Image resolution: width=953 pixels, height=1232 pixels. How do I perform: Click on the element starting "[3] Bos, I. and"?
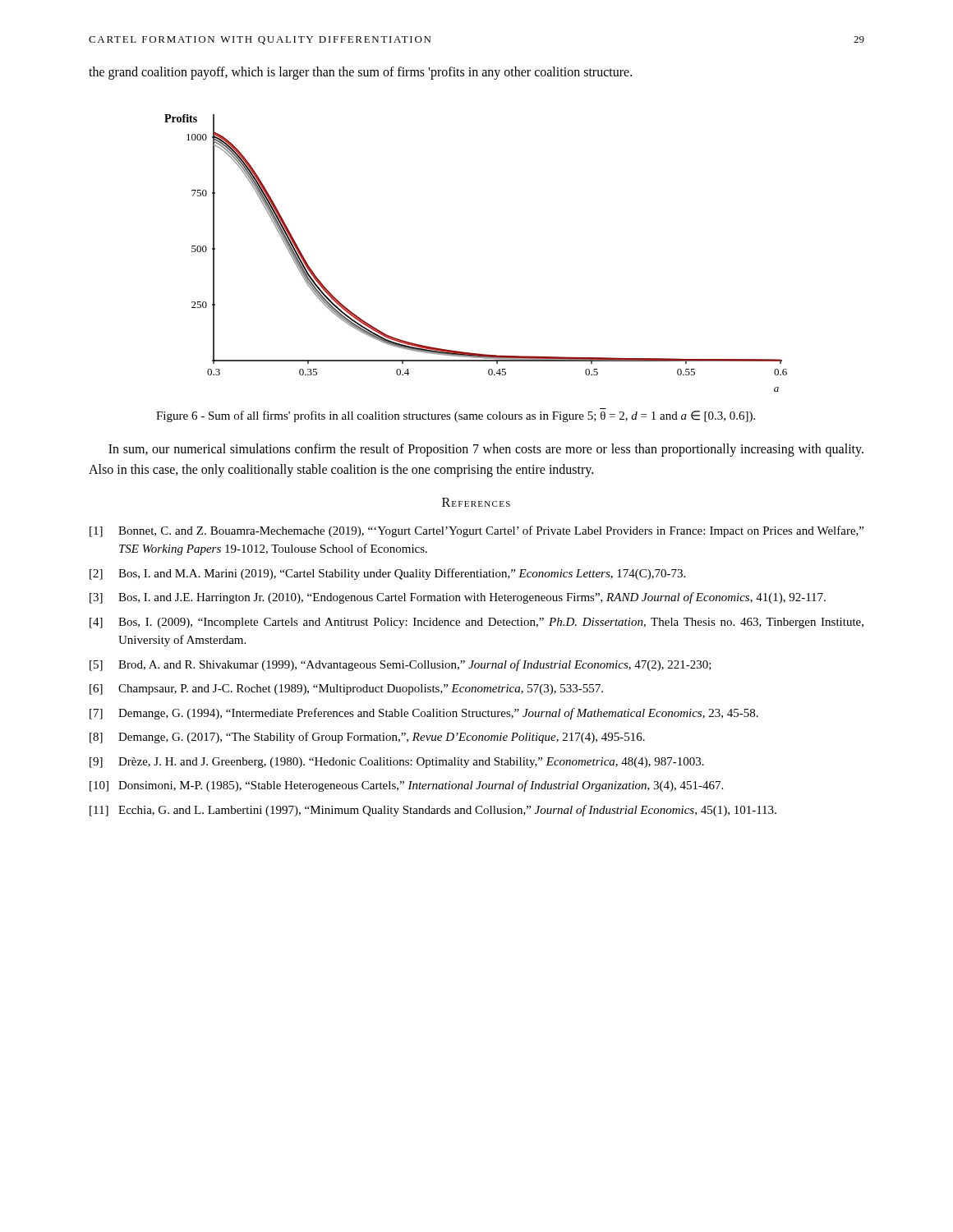[476, 598]
